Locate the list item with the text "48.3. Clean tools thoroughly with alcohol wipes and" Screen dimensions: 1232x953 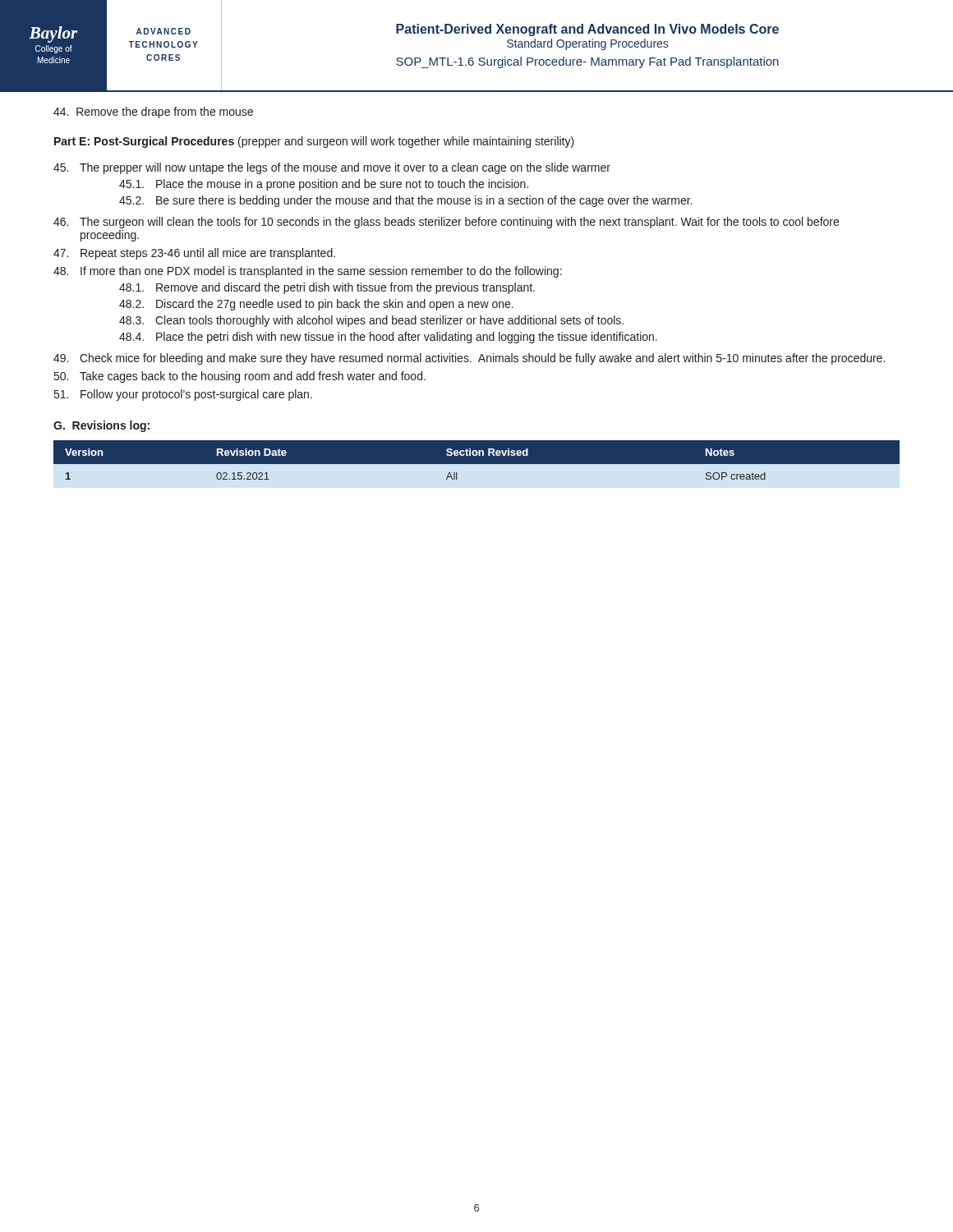click(372, 320)
